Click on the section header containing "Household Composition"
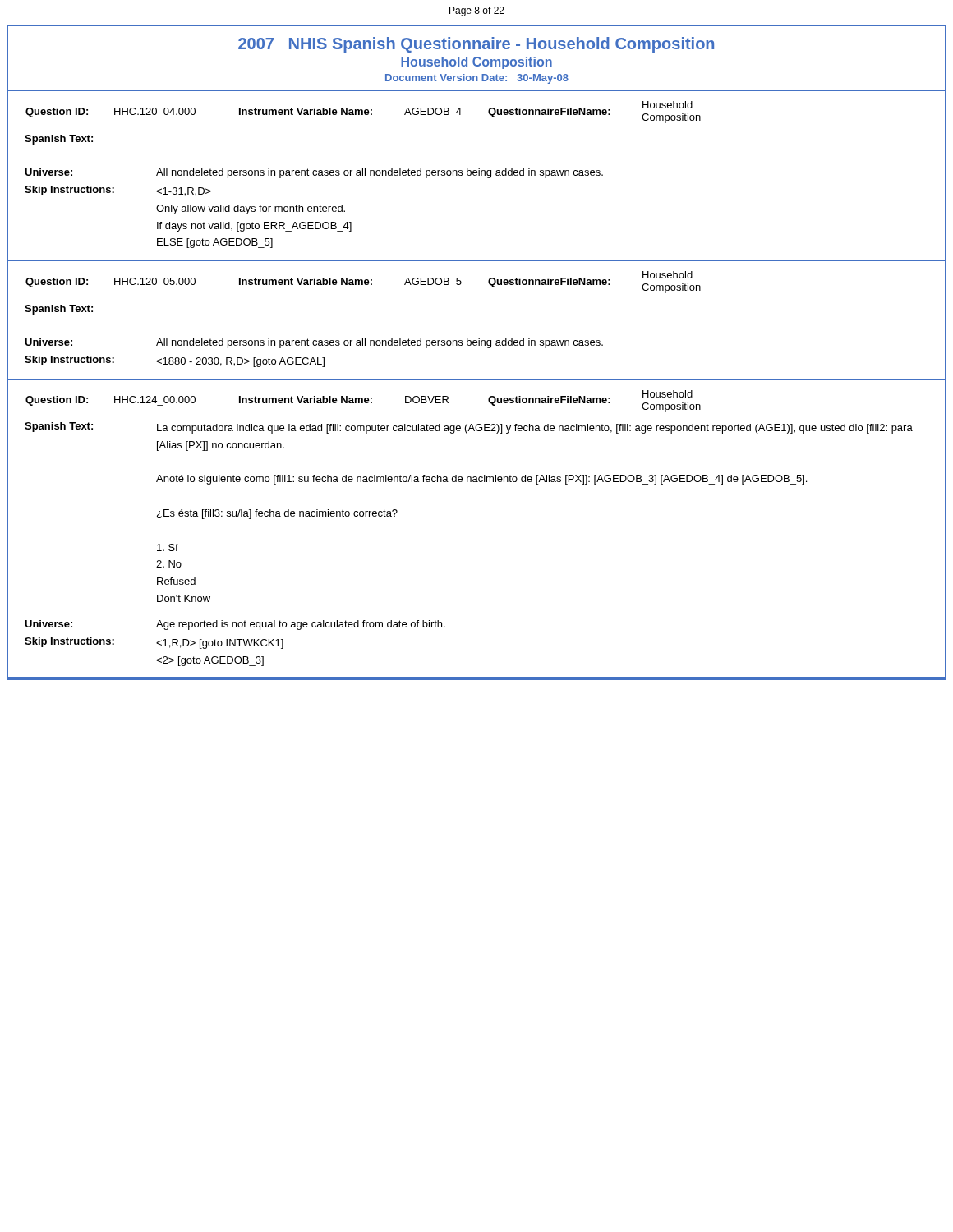The height and width of the screenshot is (1232, 953). tap(476, 62)
